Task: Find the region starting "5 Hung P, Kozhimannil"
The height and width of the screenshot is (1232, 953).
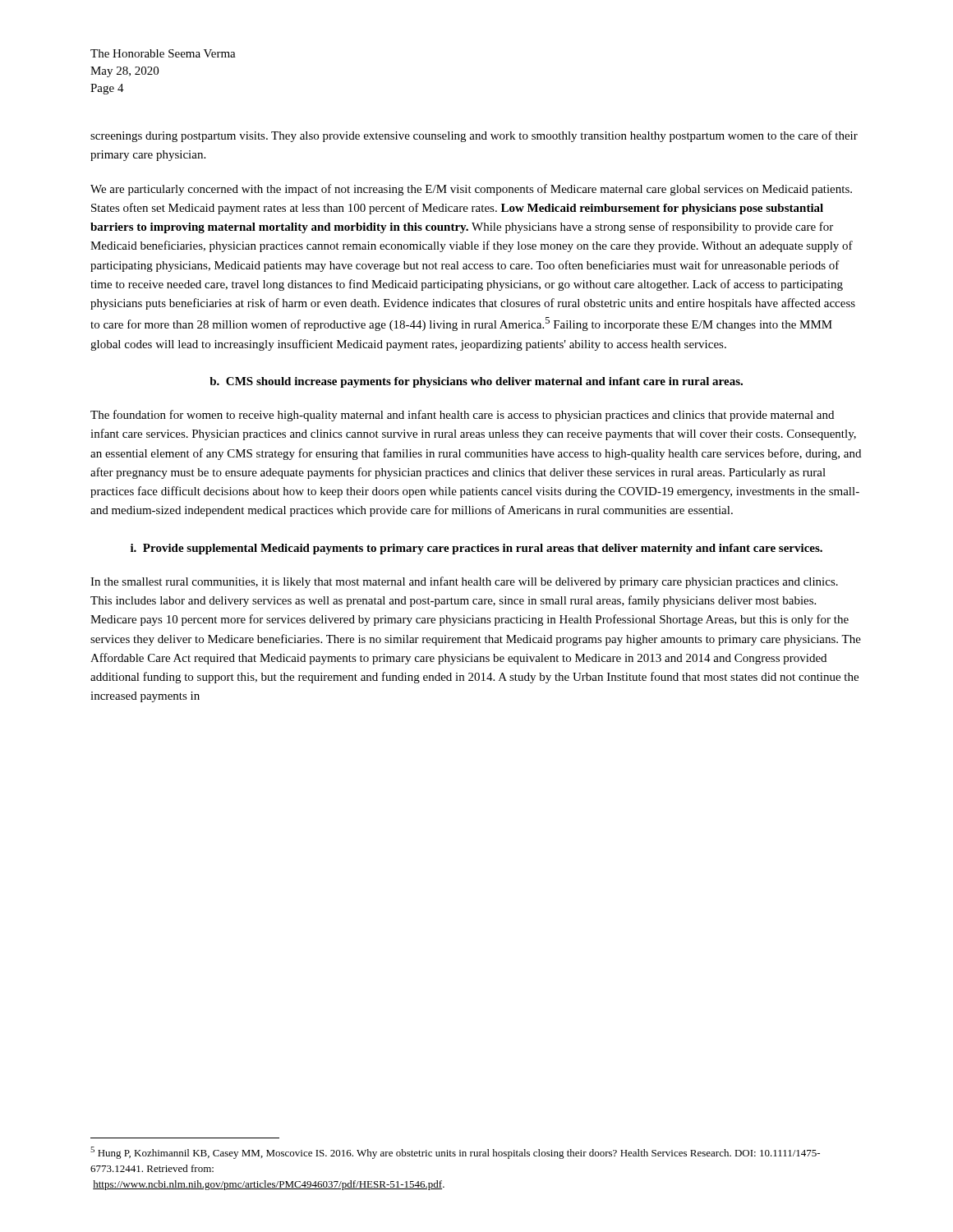Action: (455, 1167)
